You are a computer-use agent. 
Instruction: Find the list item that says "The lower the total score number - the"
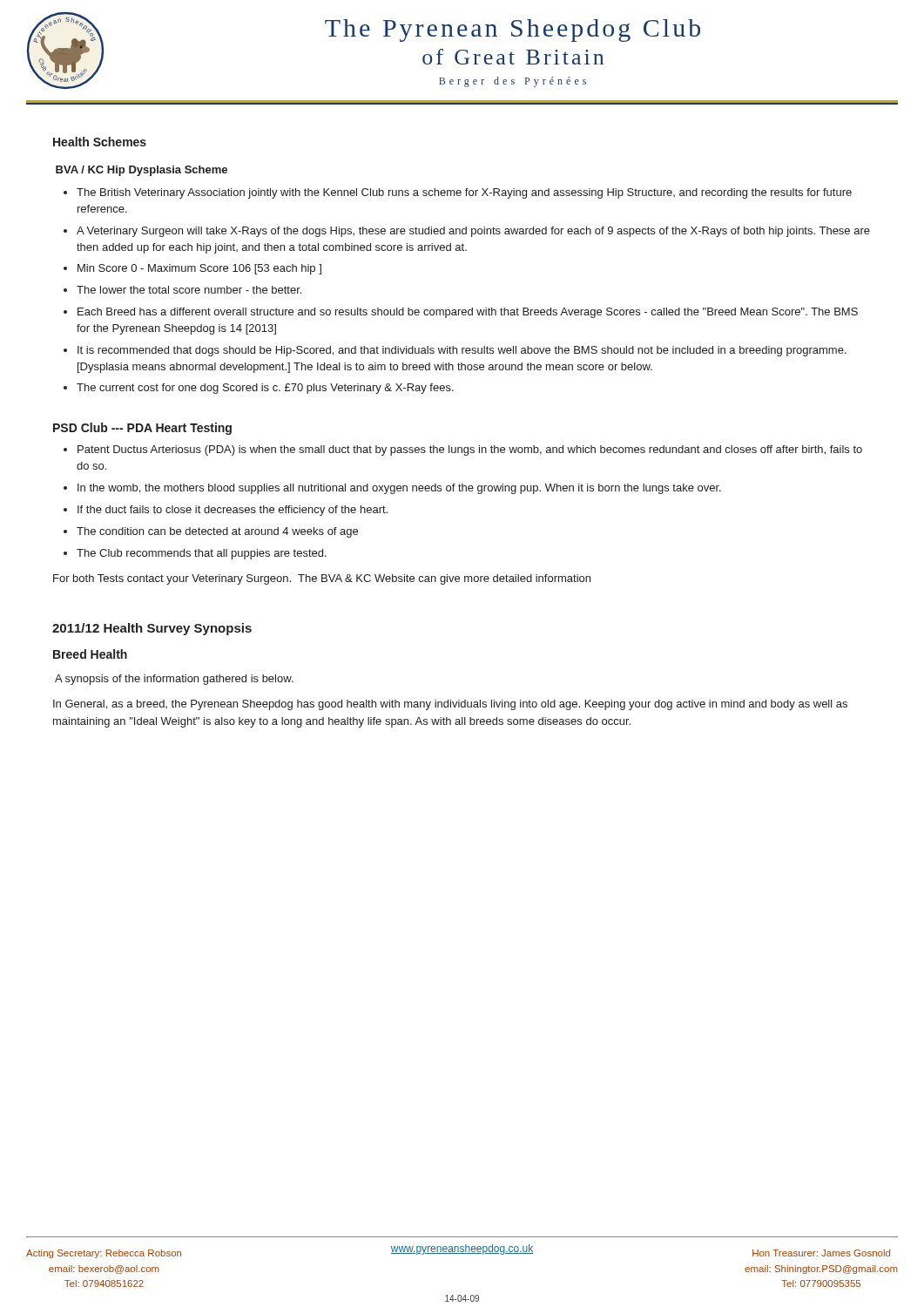pos(190,290)
